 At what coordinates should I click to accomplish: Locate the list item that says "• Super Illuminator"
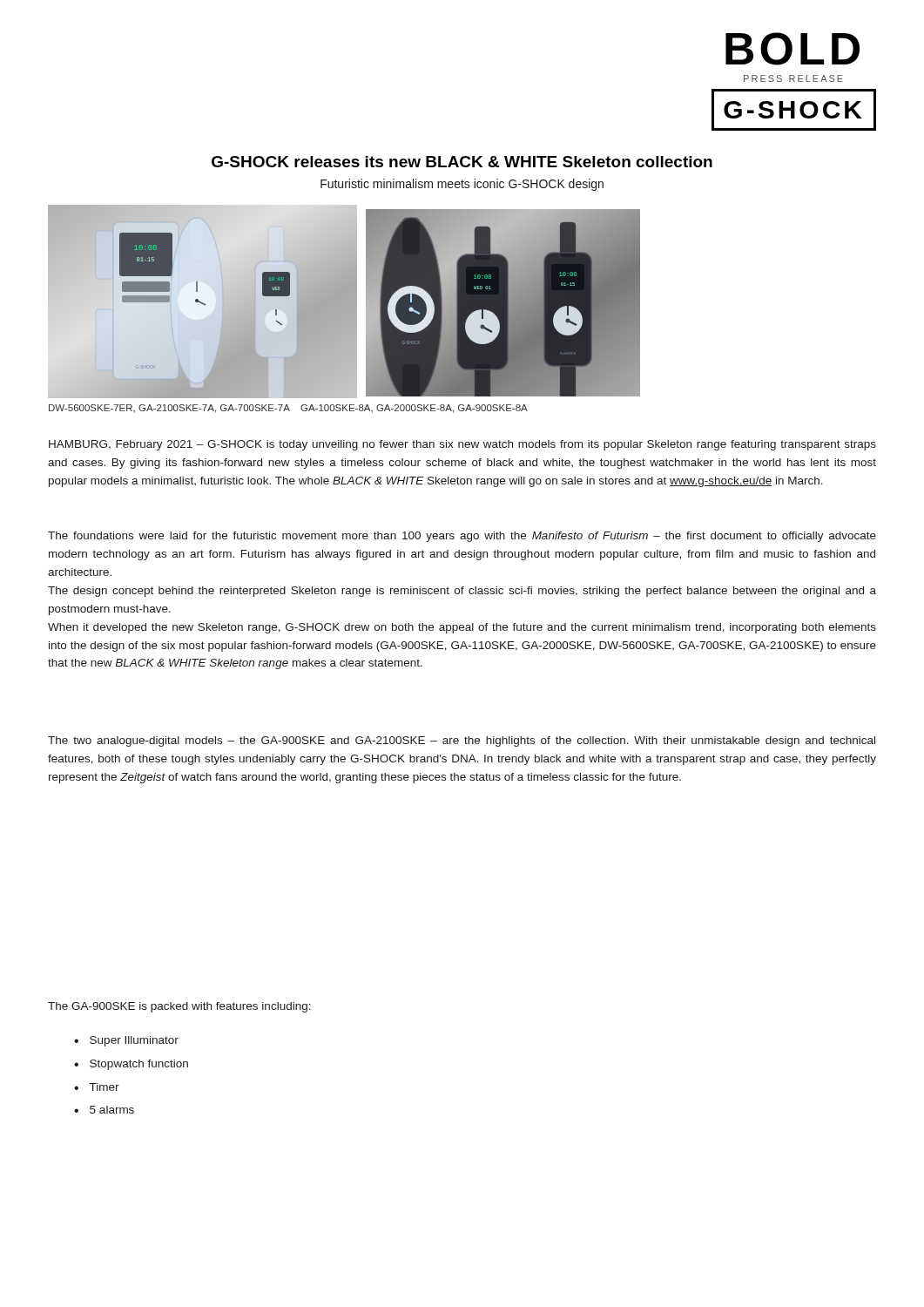point(126,1042)
